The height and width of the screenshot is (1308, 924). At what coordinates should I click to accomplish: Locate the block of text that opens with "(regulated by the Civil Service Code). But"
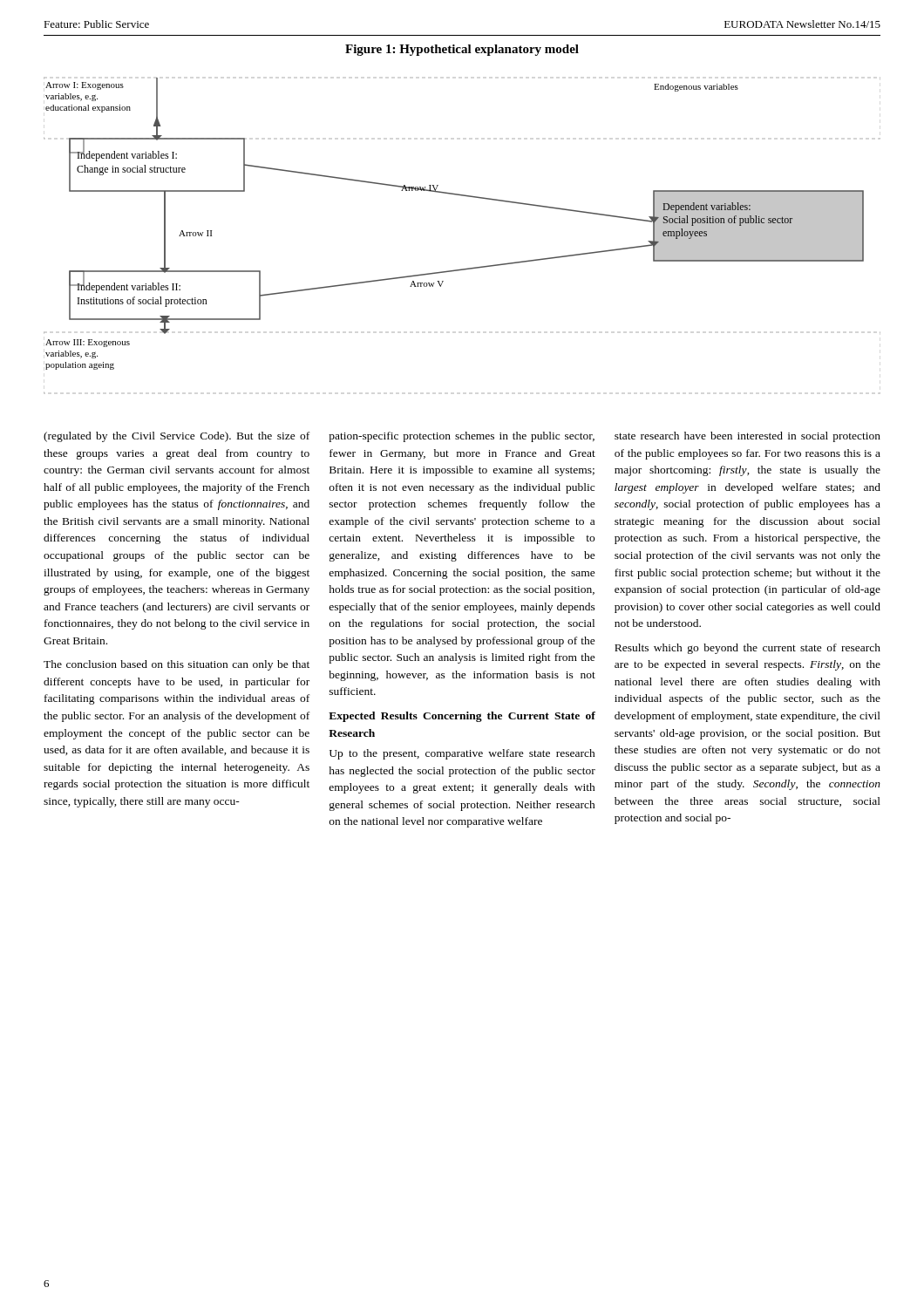(177, 618)
